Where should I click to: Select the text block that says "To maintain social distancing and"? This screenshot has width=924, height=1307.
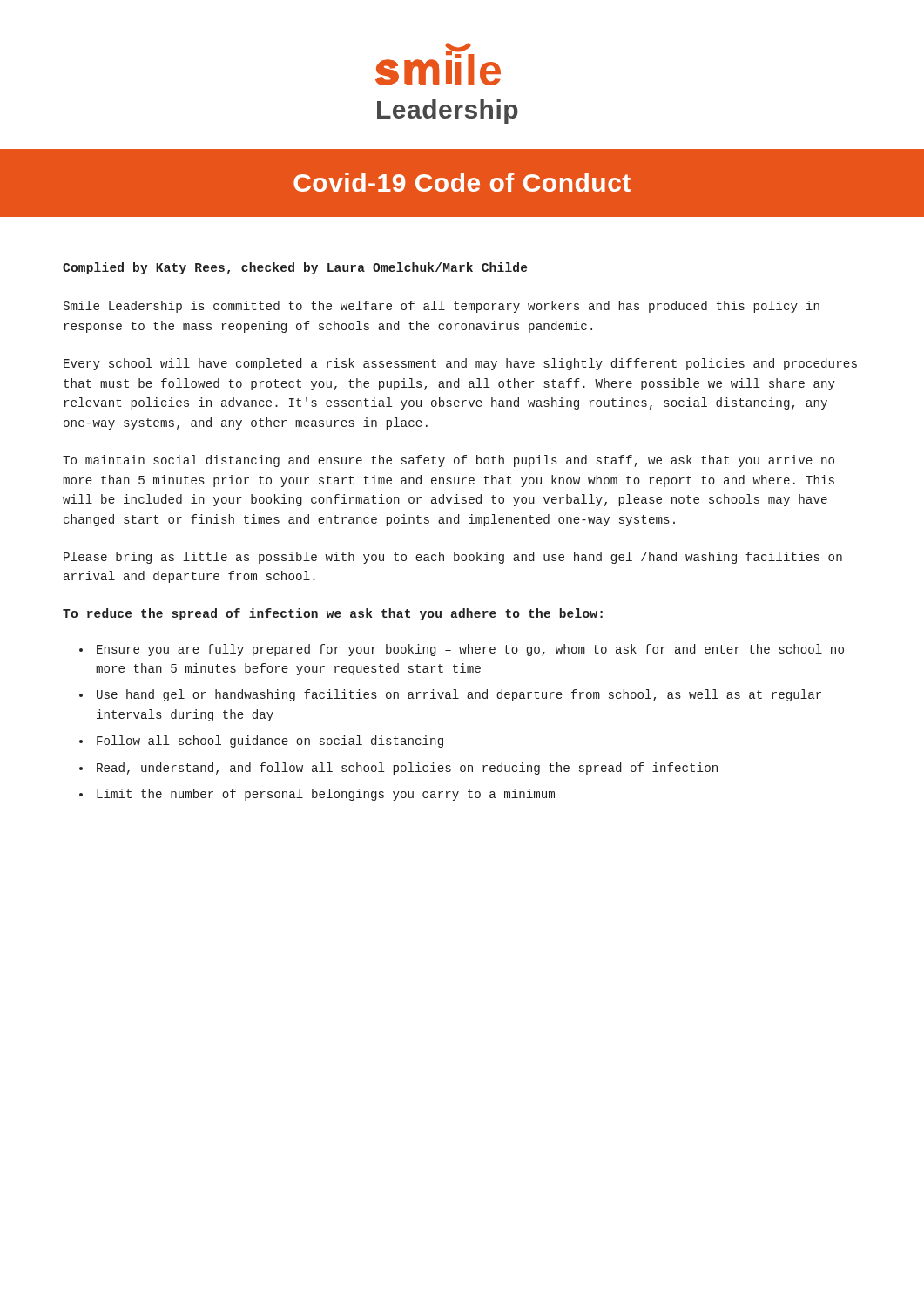[449, 490]
